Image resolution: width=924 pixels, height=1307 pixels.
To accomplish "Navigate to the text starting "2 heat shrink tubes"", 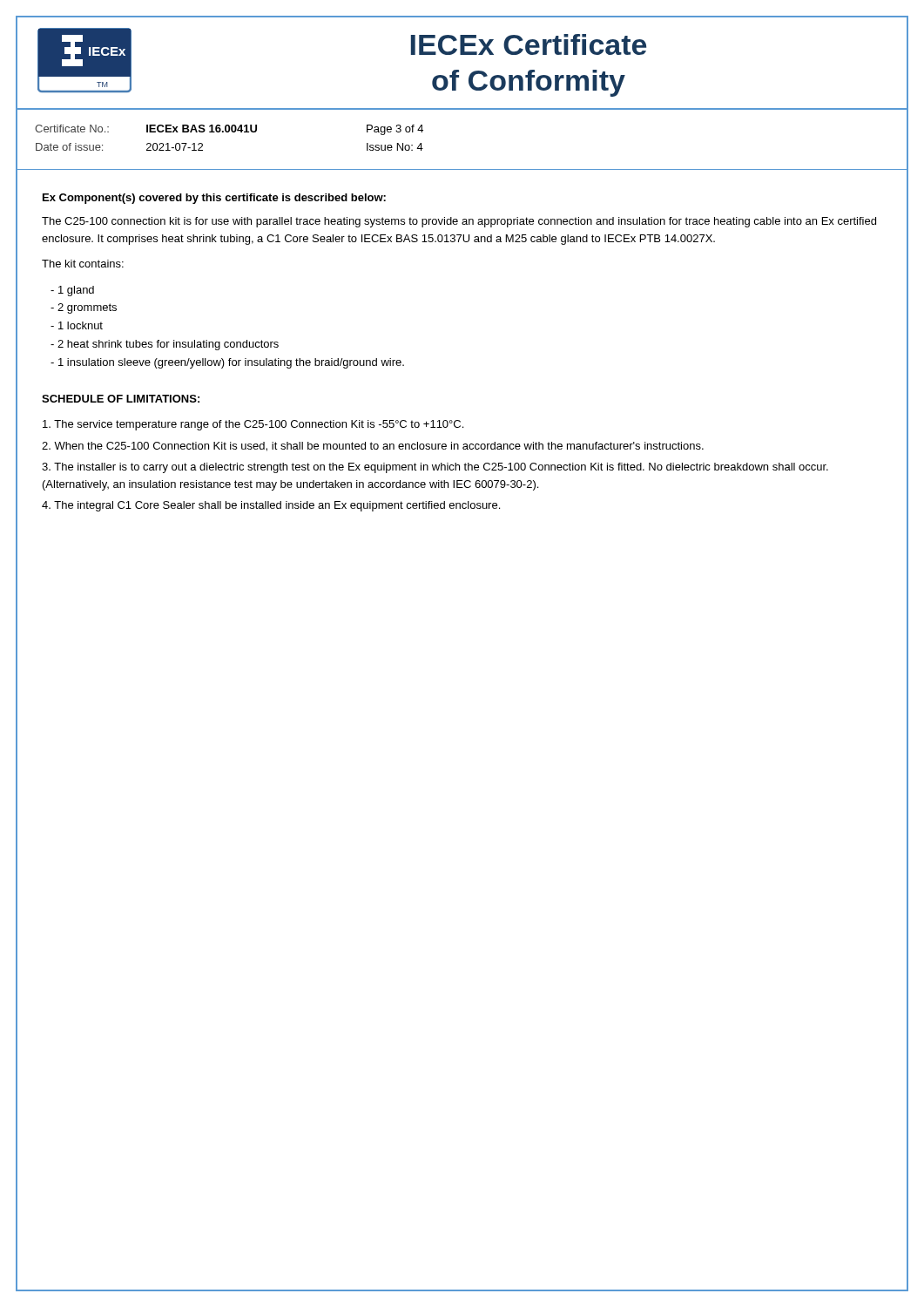I will pos(165,344).
